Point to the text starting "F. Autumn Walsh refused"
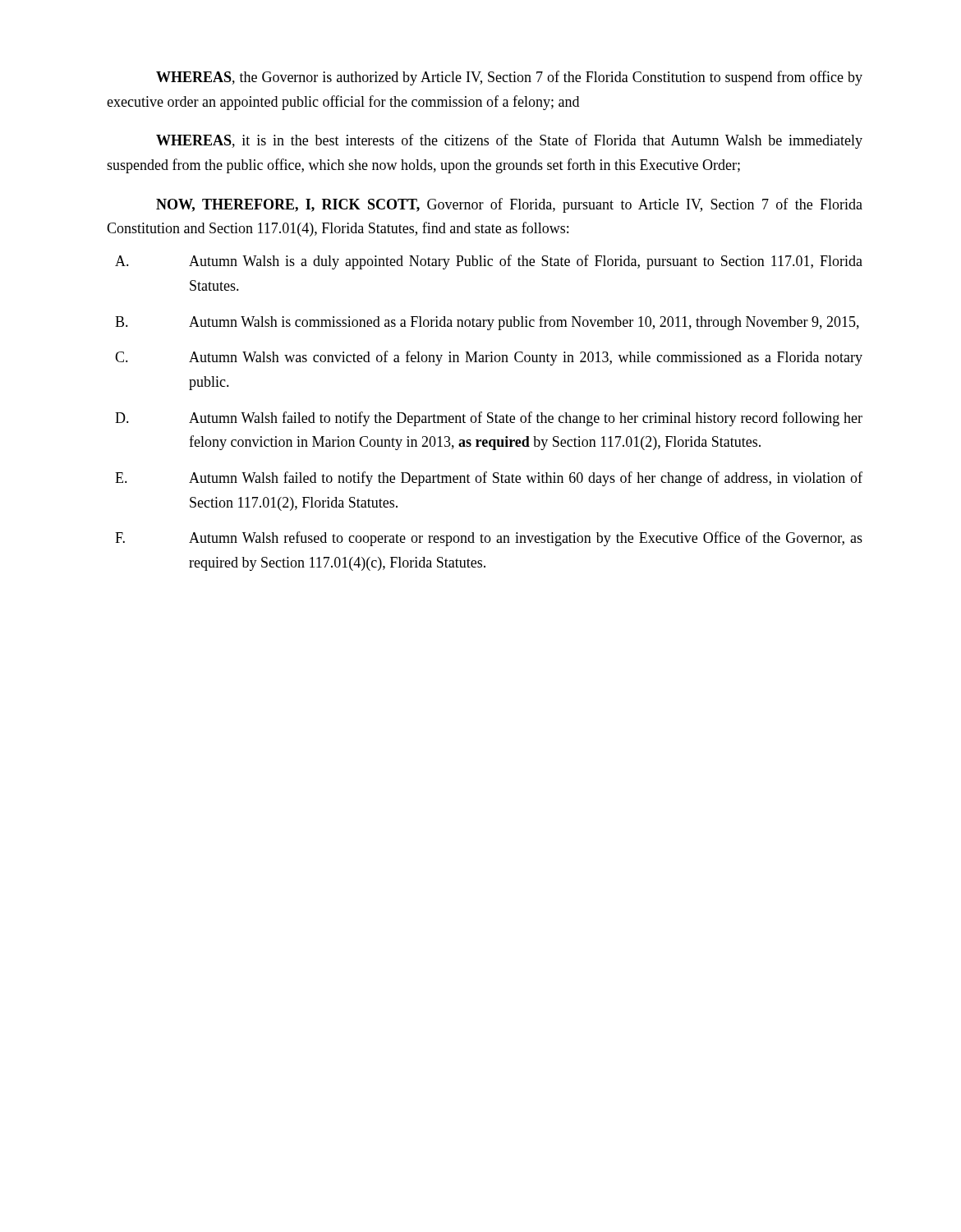The height and width of the screenshot is (1232, 961). (485, 551)
